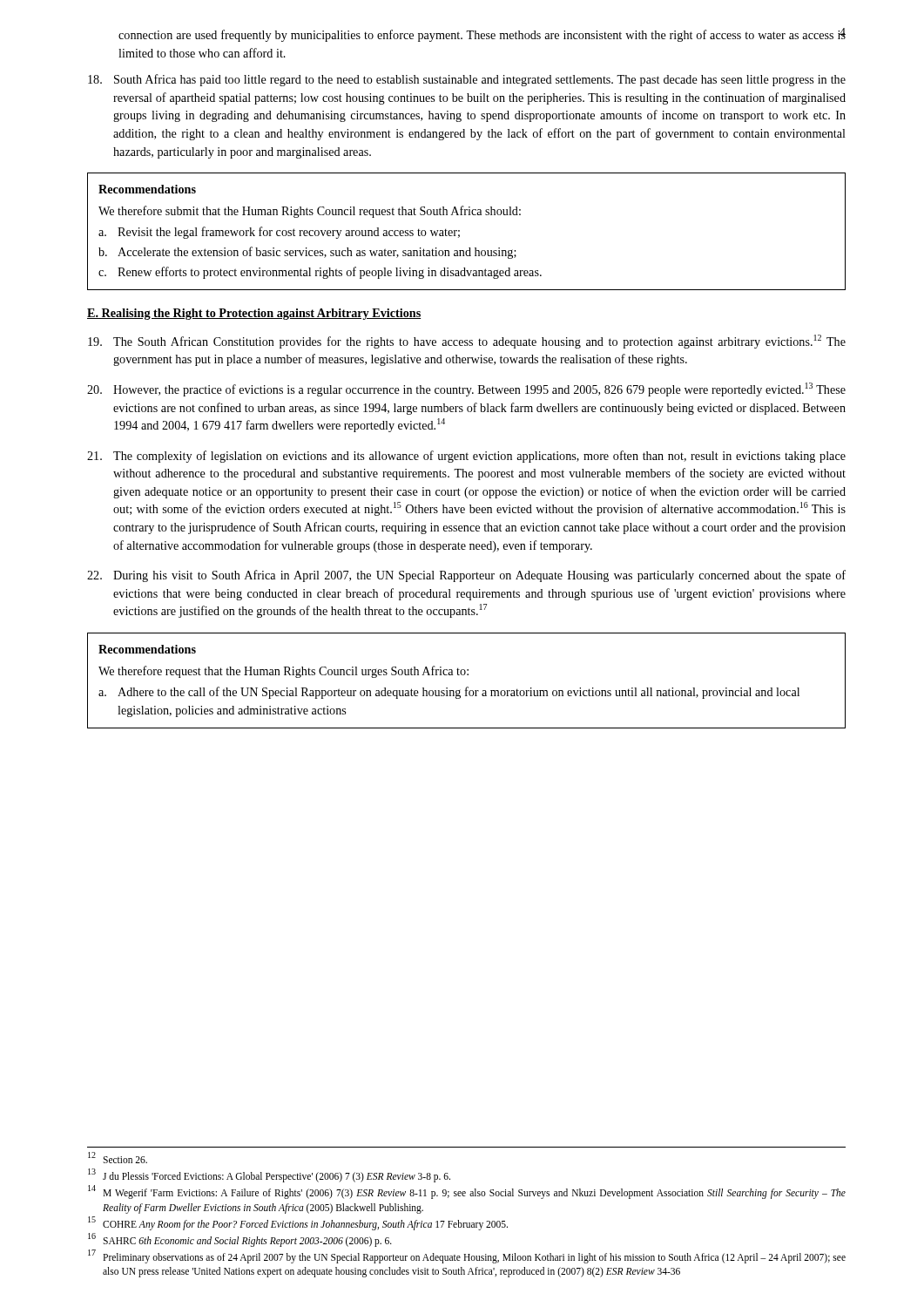The image size is (924, 1307).
Task: Click on the text starting "However, the practice of evictions is"
Action: [x=466, y=408]
